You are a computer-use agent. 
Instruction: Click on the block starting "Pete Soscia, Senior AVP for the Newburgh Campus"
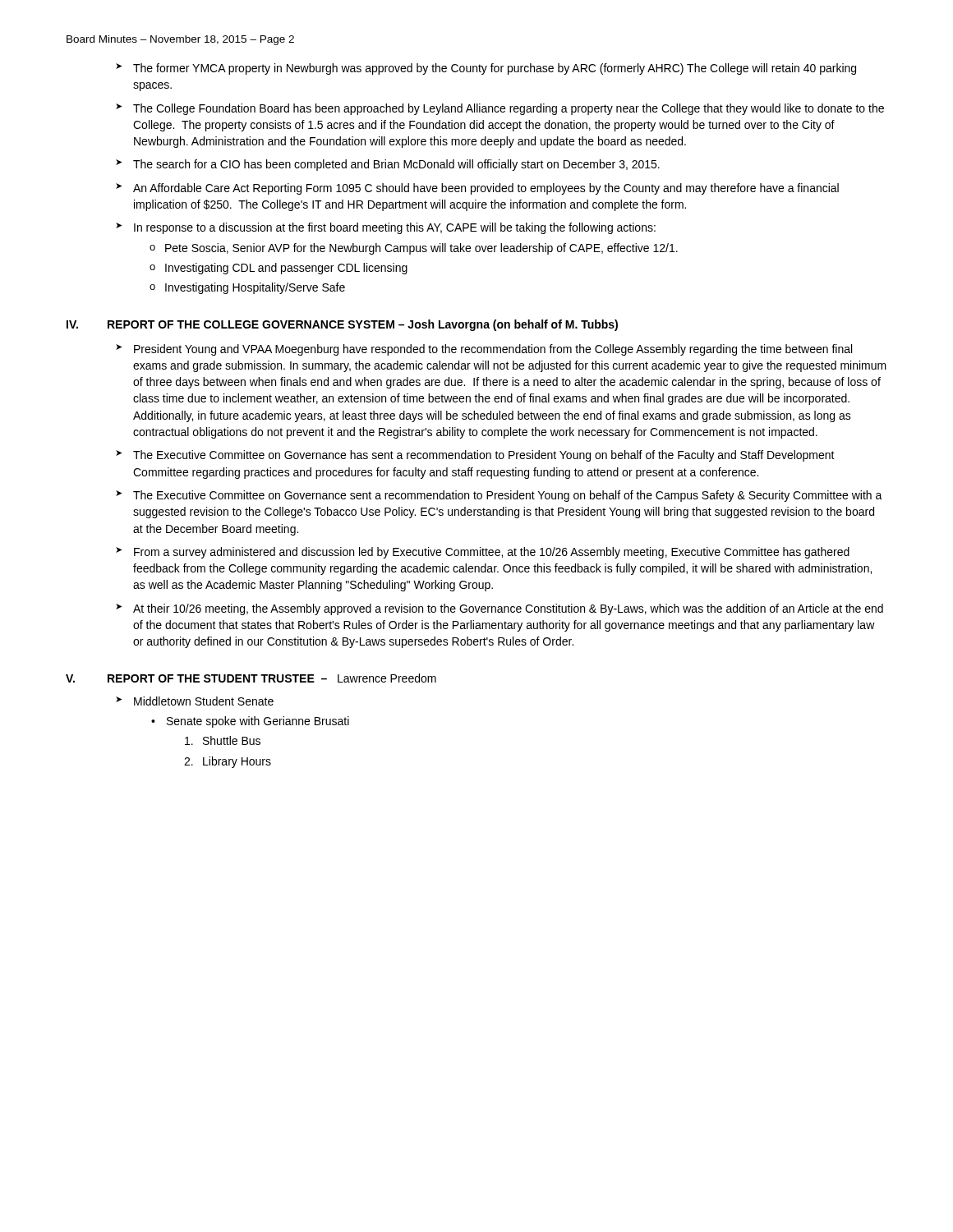pyautogui.click(x=421, y=248)
